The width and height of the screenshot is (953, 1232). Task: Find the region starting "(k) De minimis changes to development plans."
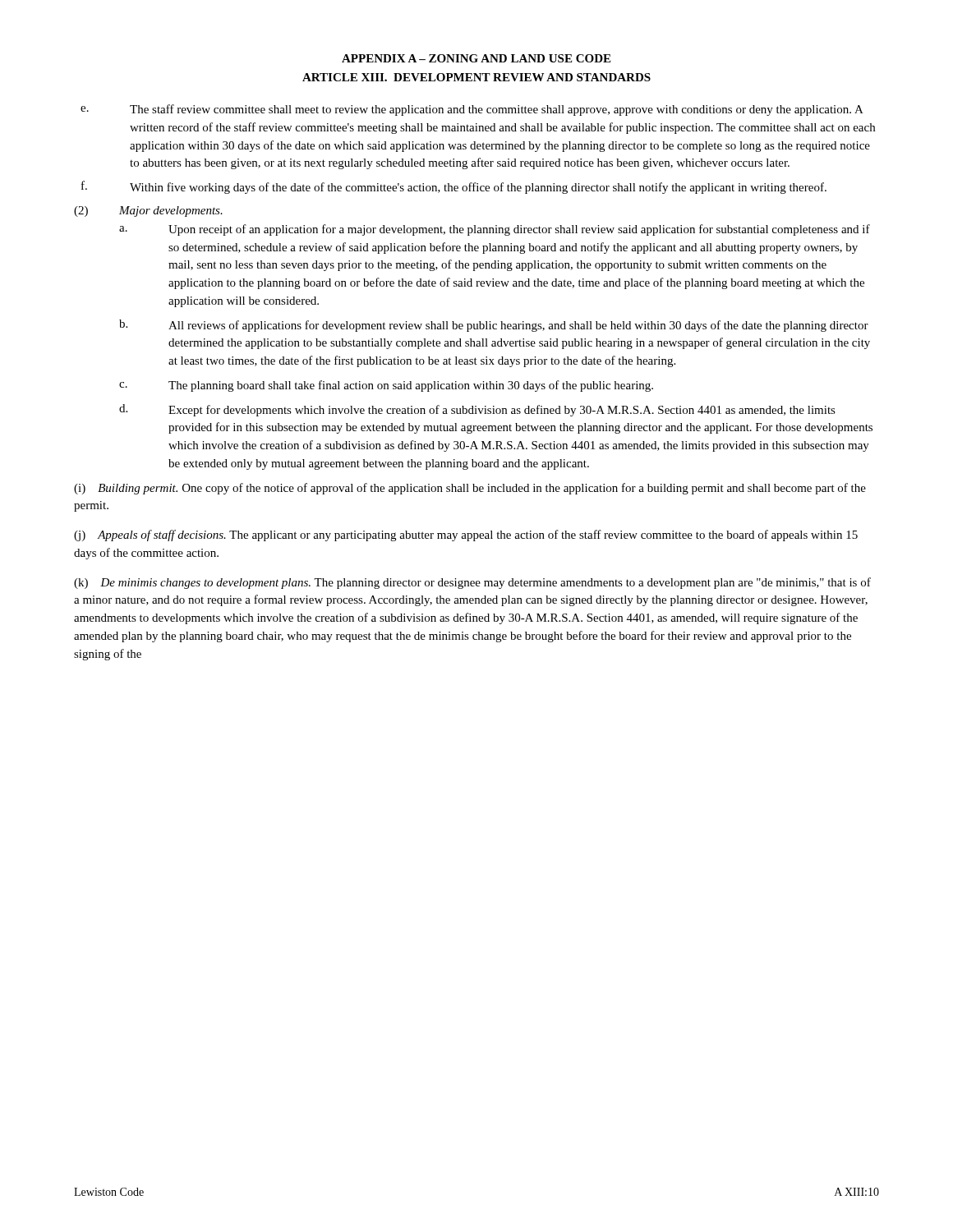point(472,618)
